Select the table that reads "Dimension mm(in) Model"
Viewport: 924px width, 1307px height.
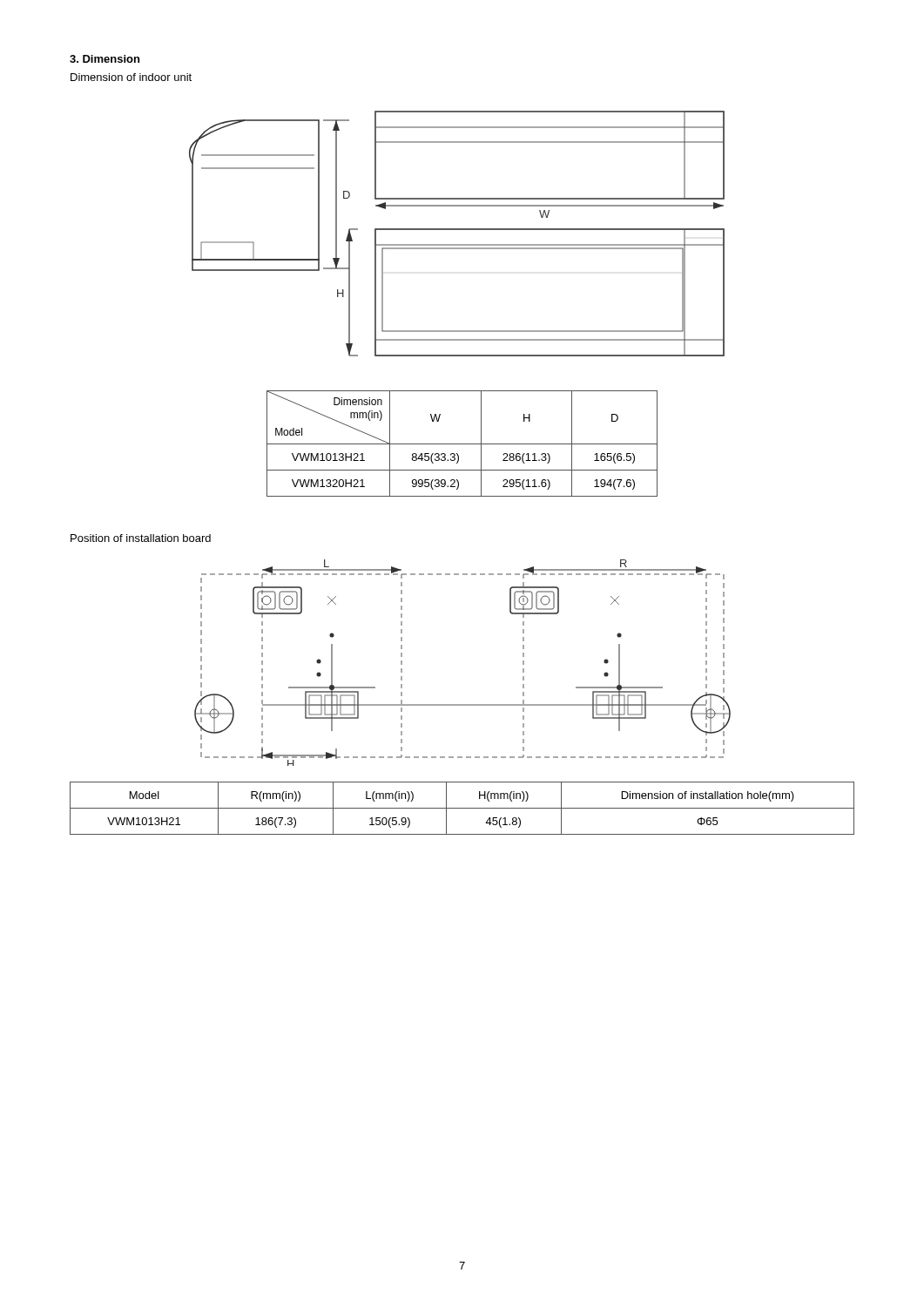462,444
